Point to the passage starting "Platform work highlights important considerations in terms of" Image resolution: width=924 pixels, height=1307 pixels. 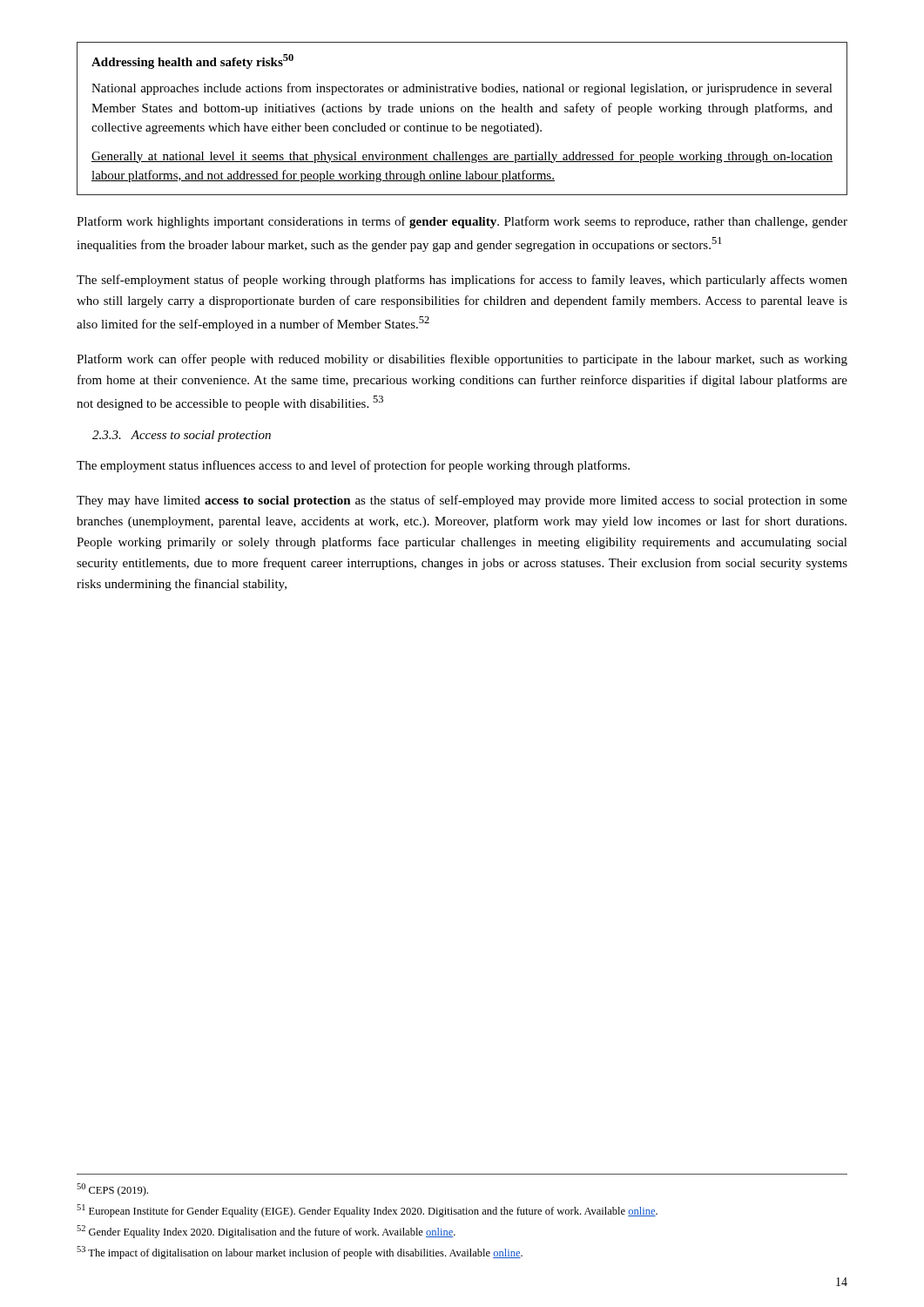click(462, 233)
